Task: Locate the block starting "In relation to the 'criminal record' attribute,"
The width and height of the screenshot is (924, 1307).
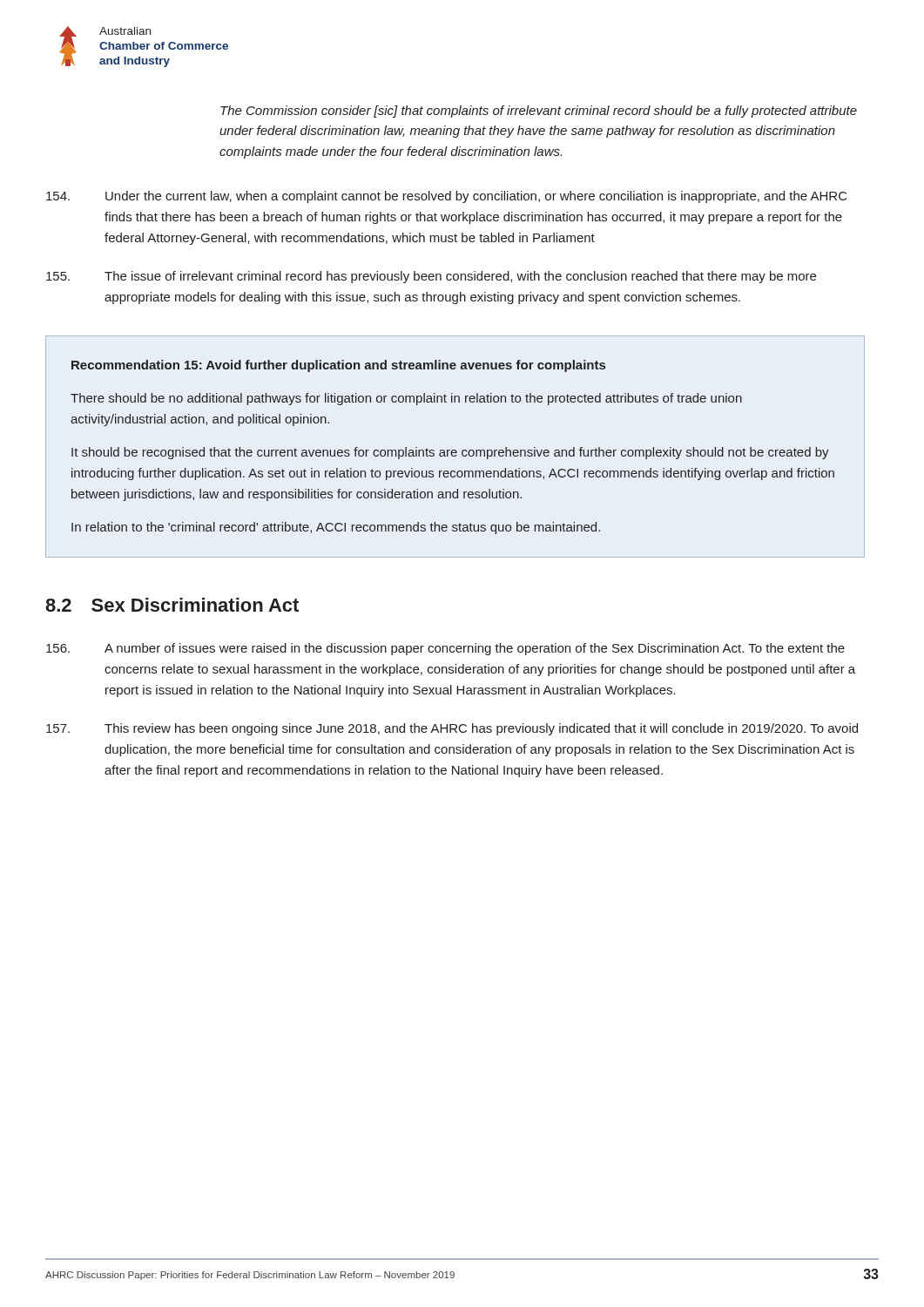Action: [x=336, y=527]
